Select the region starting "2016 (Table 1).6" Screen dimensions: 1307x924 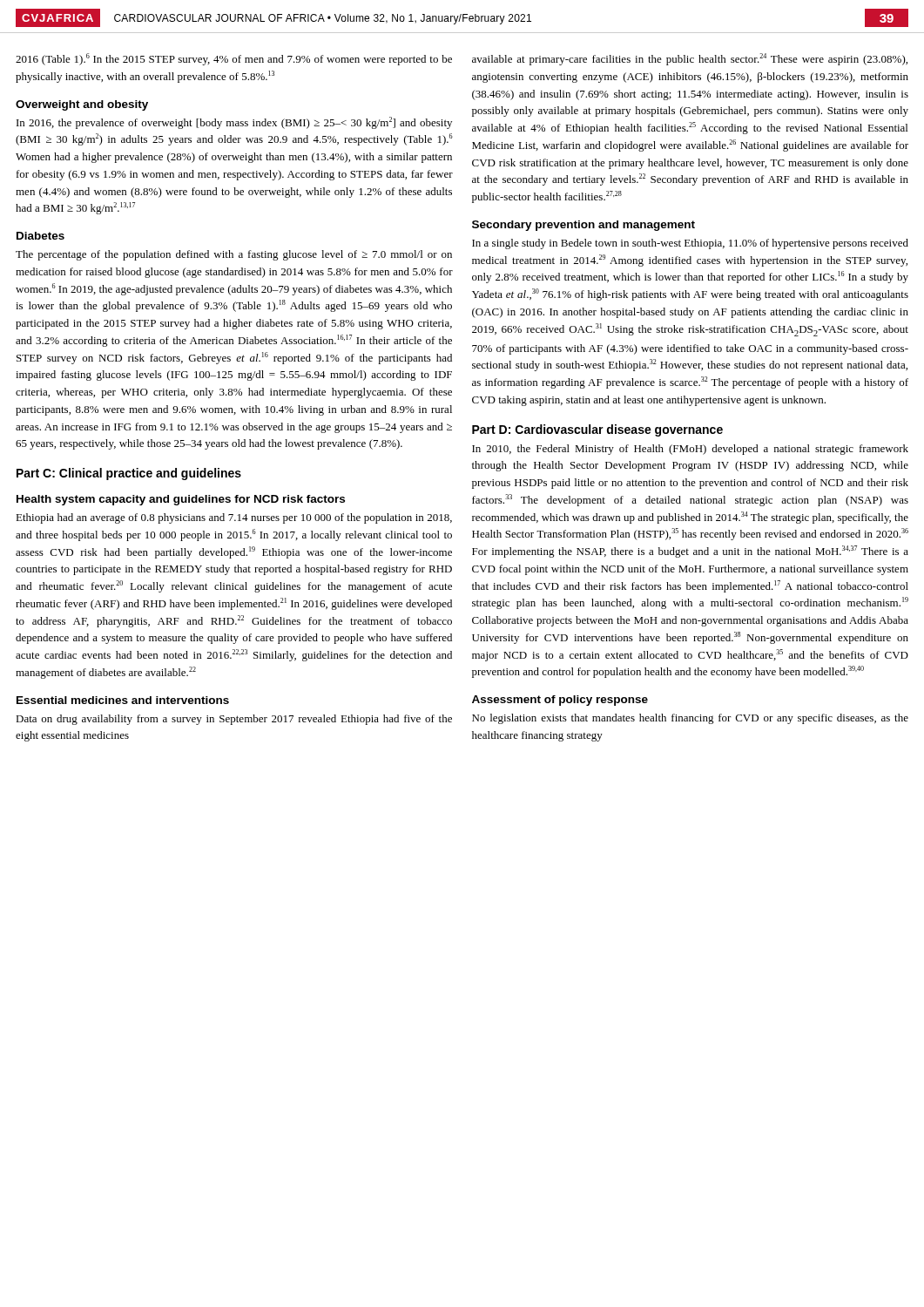tap(234, 67)
